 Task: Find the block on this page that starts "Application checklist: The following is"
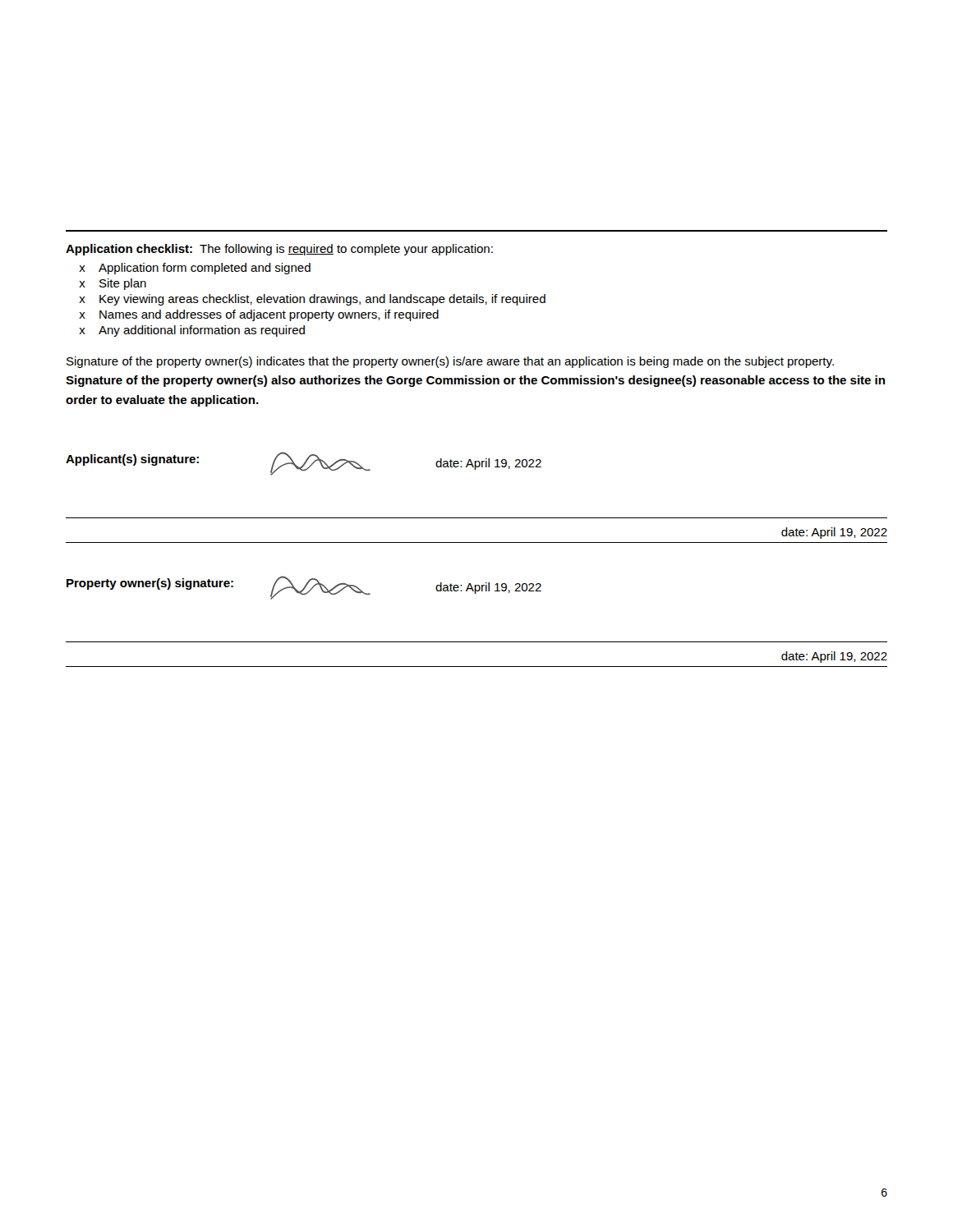click(280, 248)
